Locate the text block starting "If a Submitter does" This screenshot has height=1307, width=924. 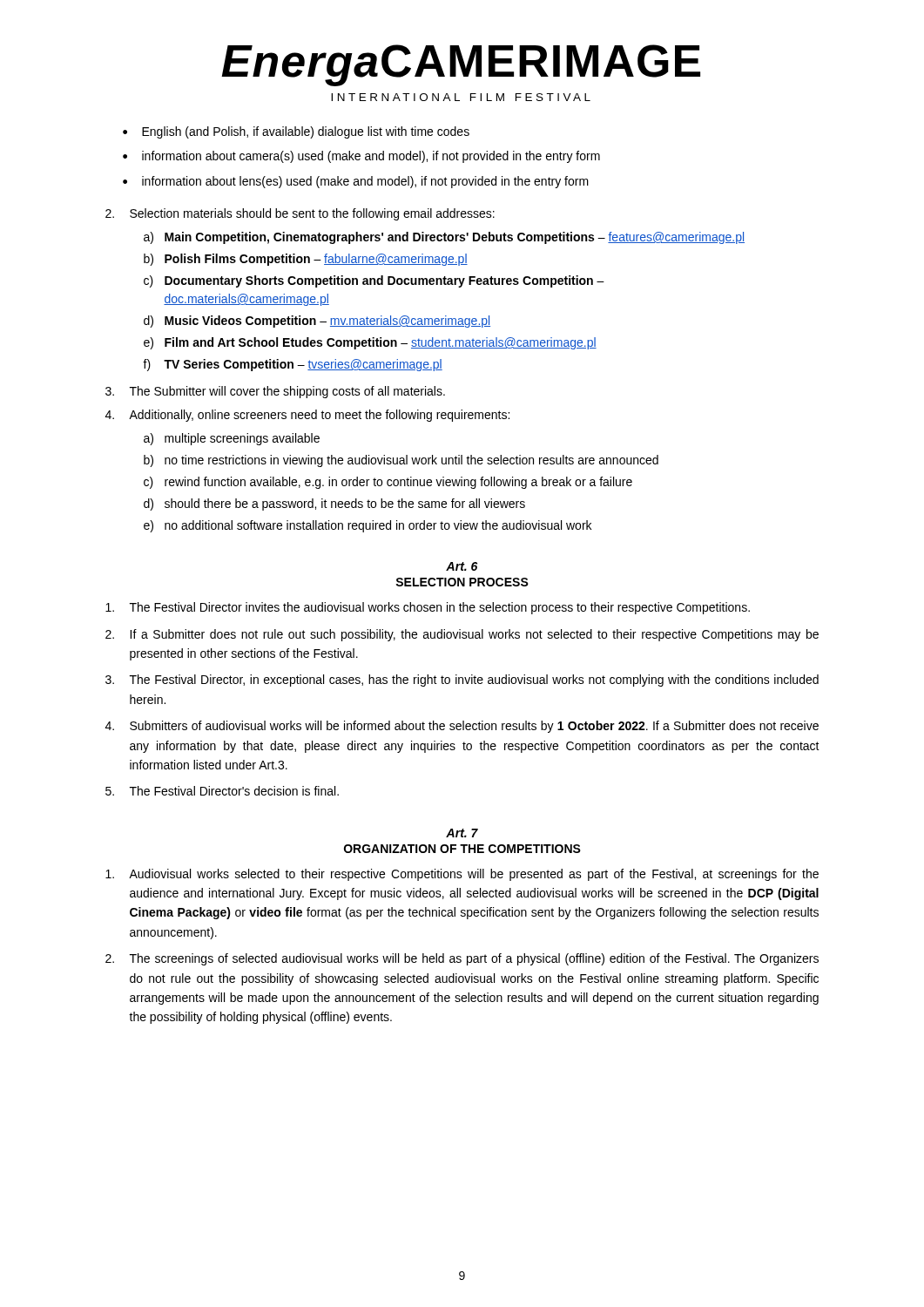point(474,644)
